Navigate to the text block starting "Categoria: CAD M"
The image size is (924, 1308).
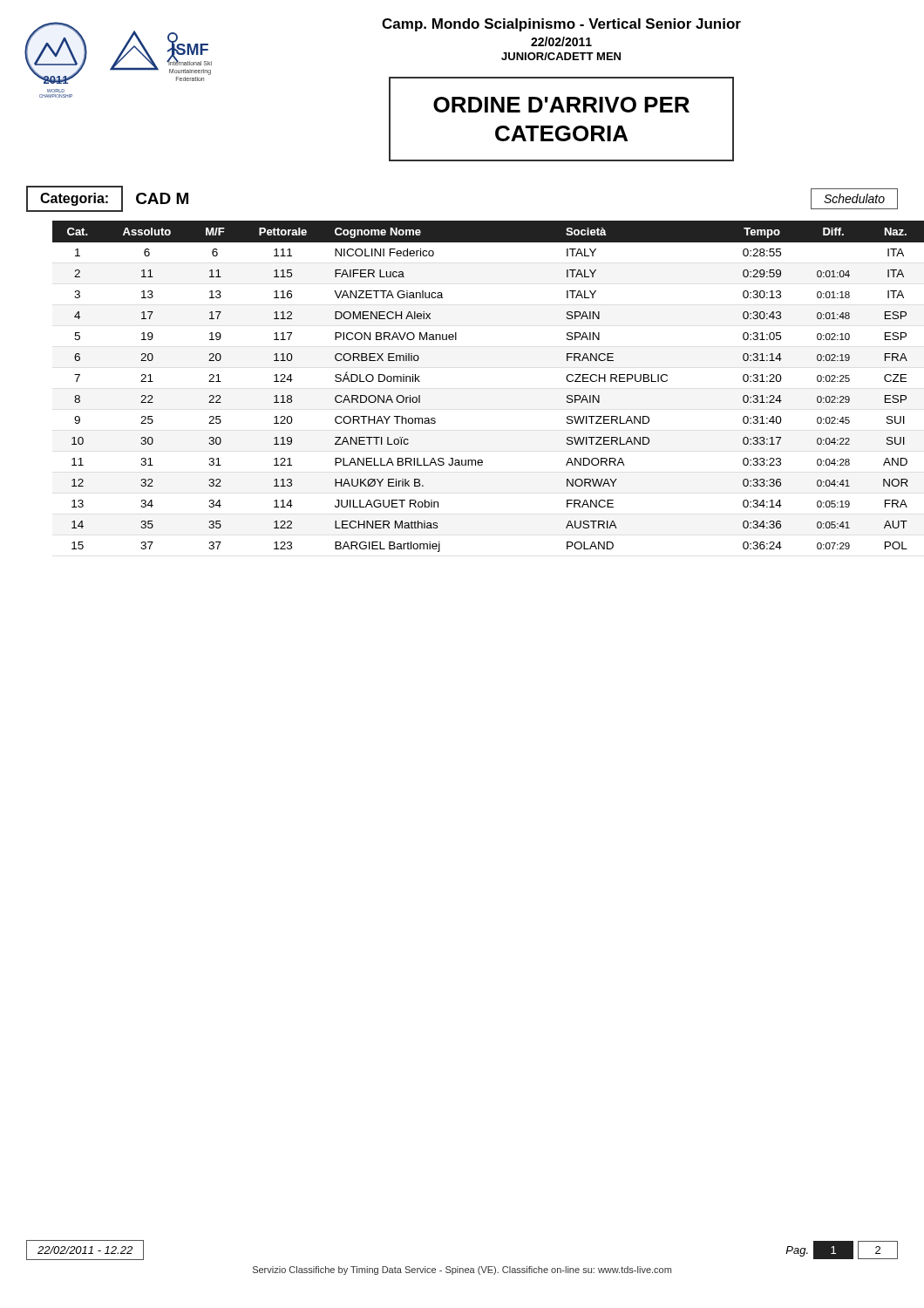[108, 199]
